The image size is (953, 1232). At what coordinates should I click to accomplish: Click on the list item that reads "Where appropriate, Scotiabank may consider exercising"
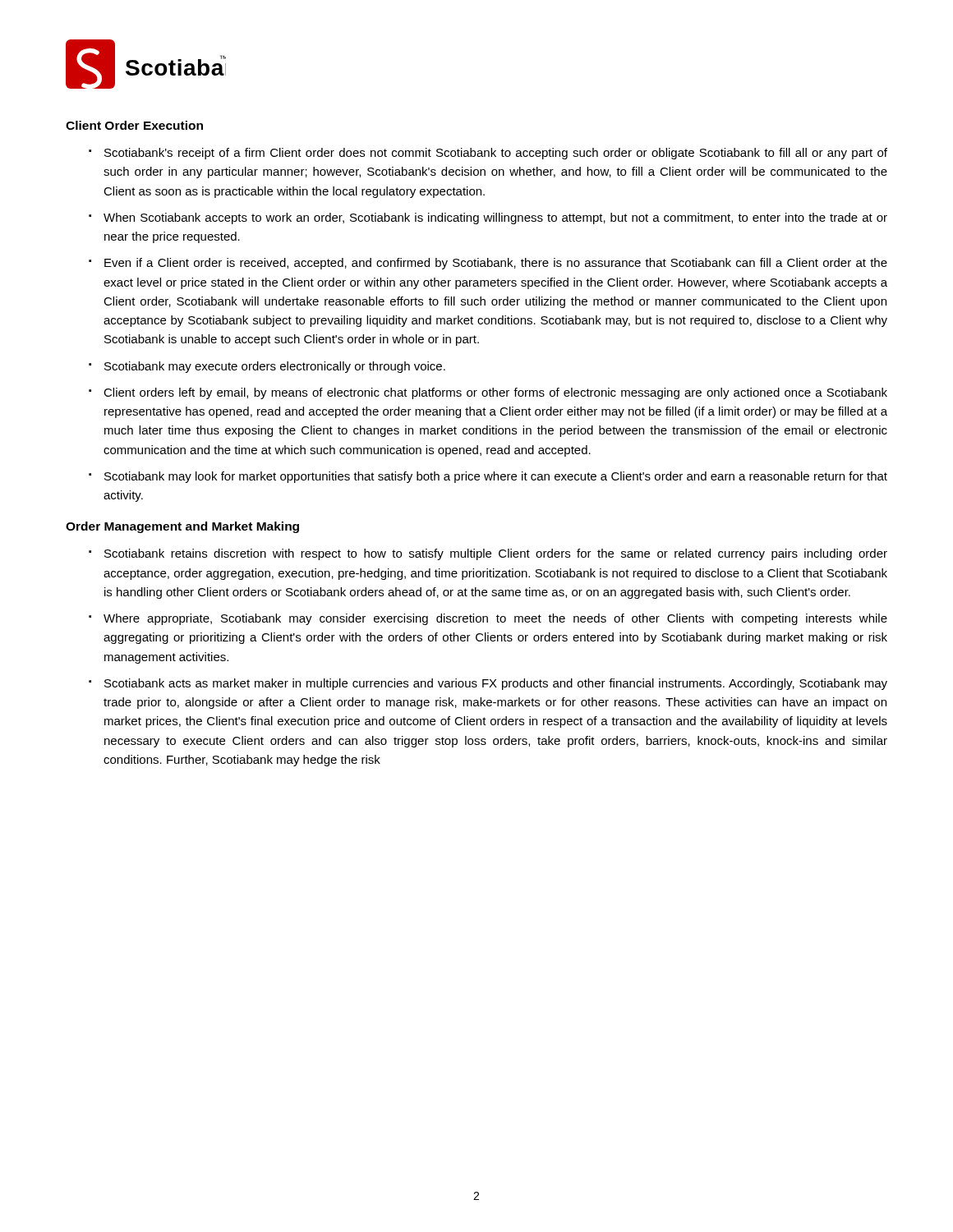(495, 637)
